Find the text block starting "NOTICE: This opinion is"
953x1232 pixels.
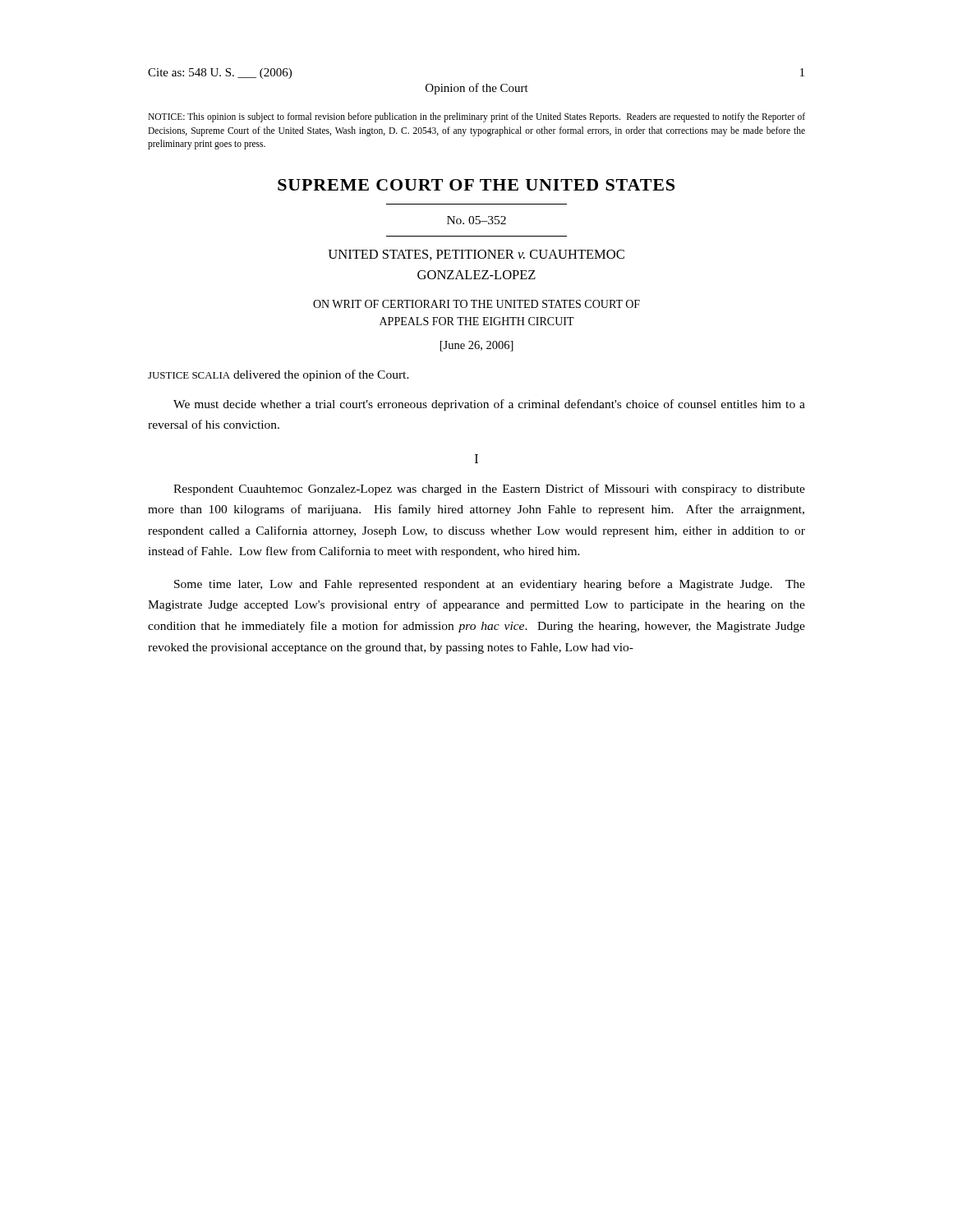pos(476,130)
